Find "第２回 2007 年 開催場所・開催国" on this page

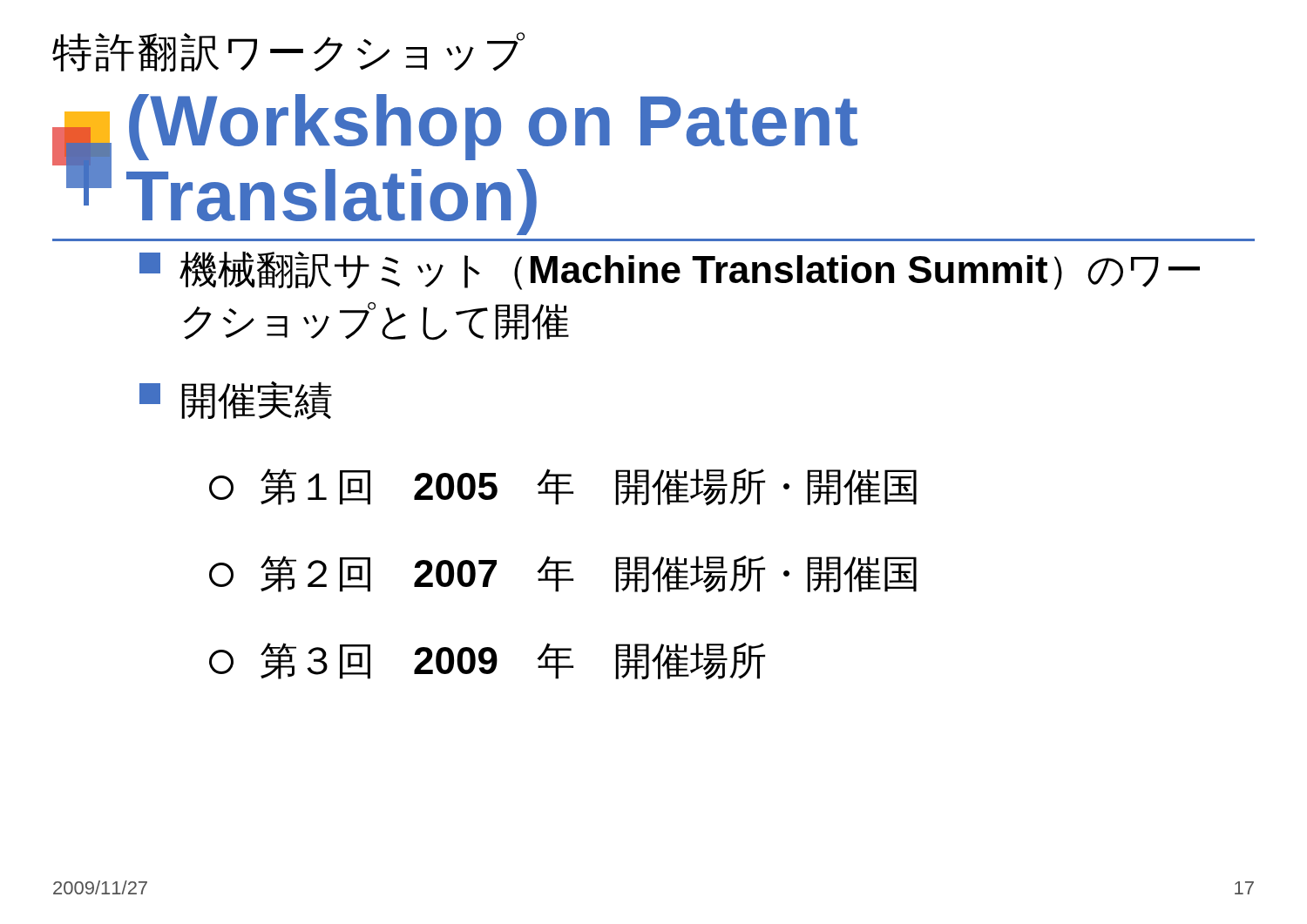click(565, 574)
